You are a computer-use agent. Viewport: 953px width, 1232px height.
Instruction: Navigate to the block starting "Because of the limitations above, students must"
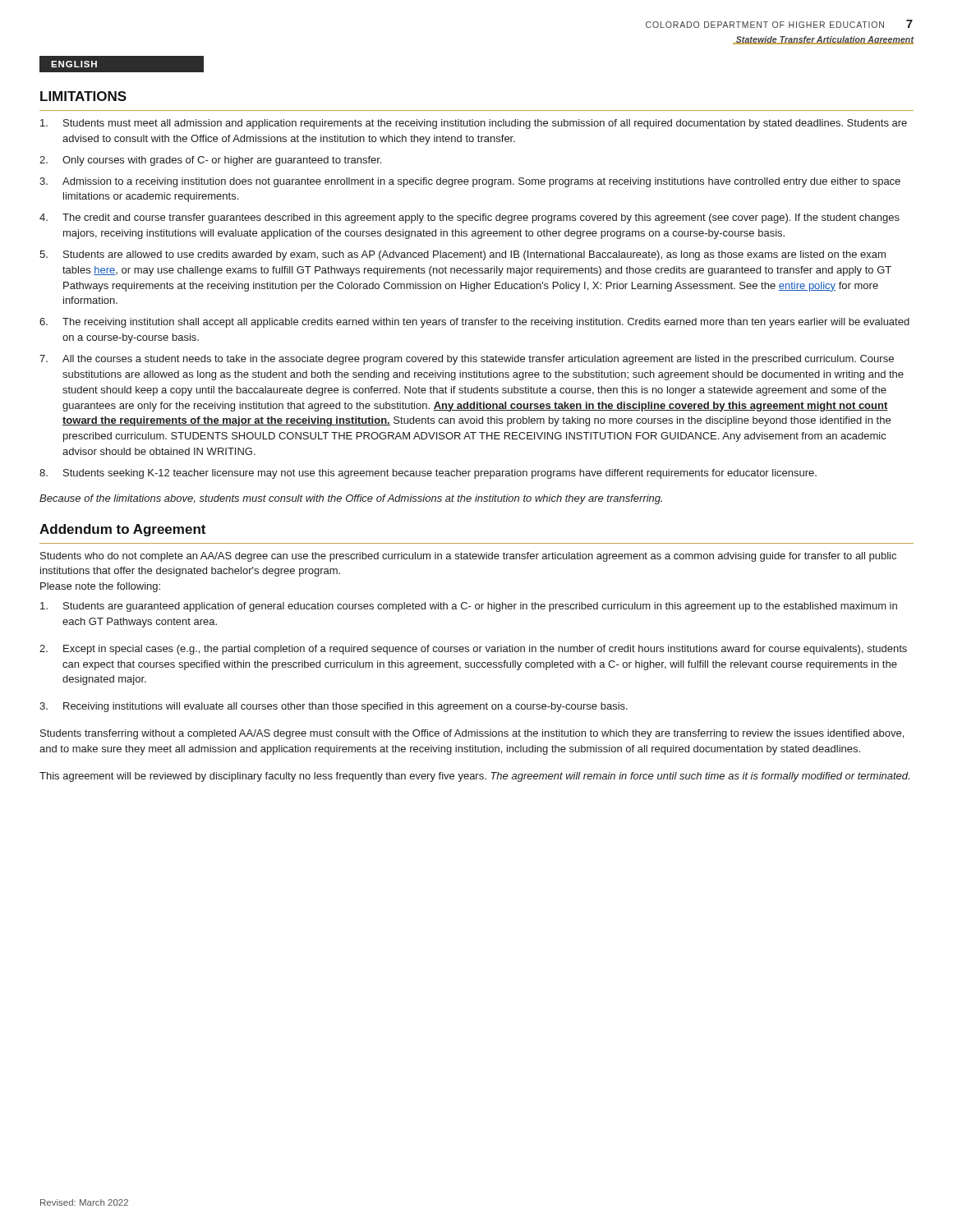tap(352, 498)
